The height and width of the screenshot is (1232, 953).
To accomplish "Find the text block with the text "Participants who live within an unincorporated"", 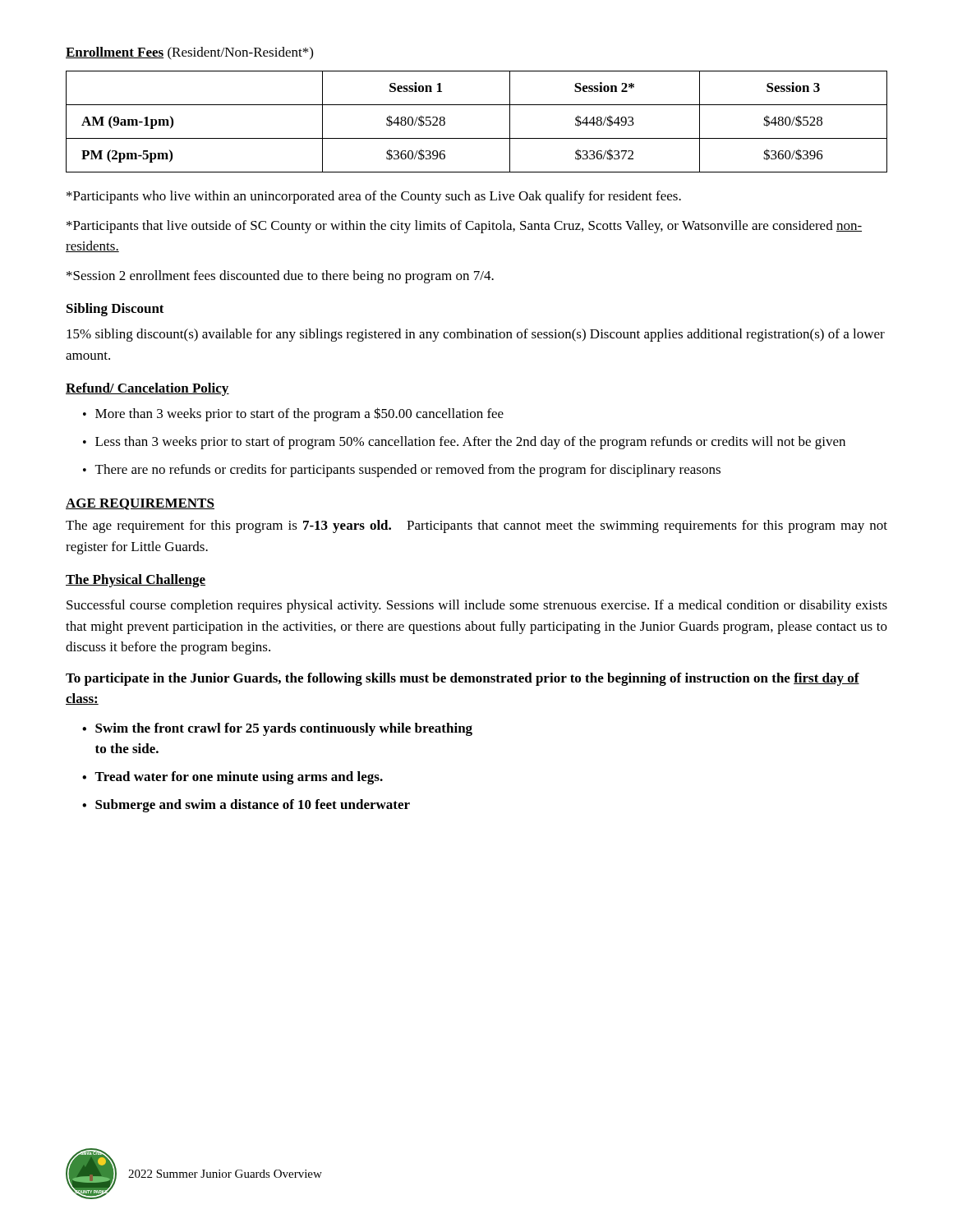I will (374, 196).
